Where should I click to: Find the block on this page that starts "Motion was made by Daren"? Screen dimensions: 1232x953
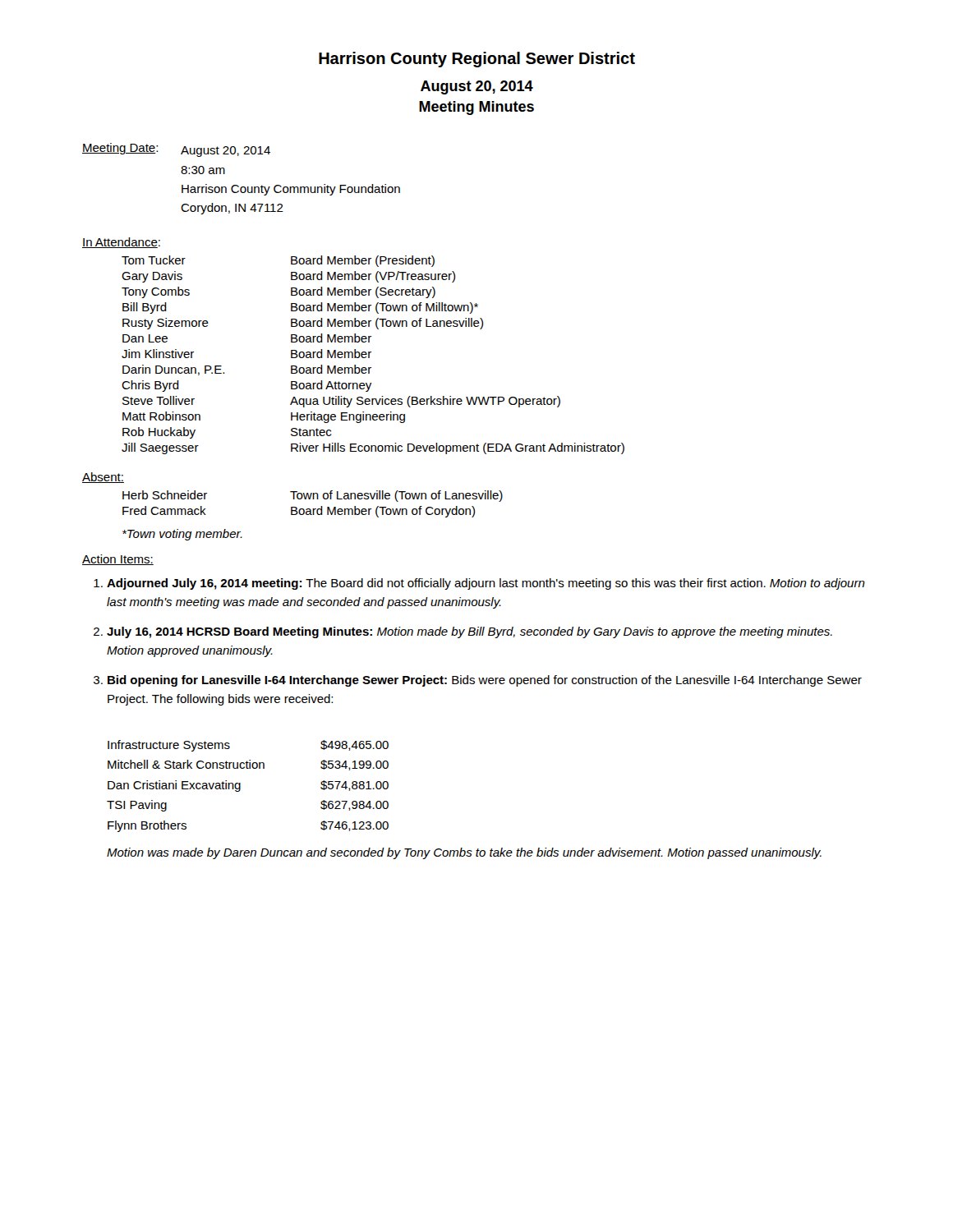point(465,852)
